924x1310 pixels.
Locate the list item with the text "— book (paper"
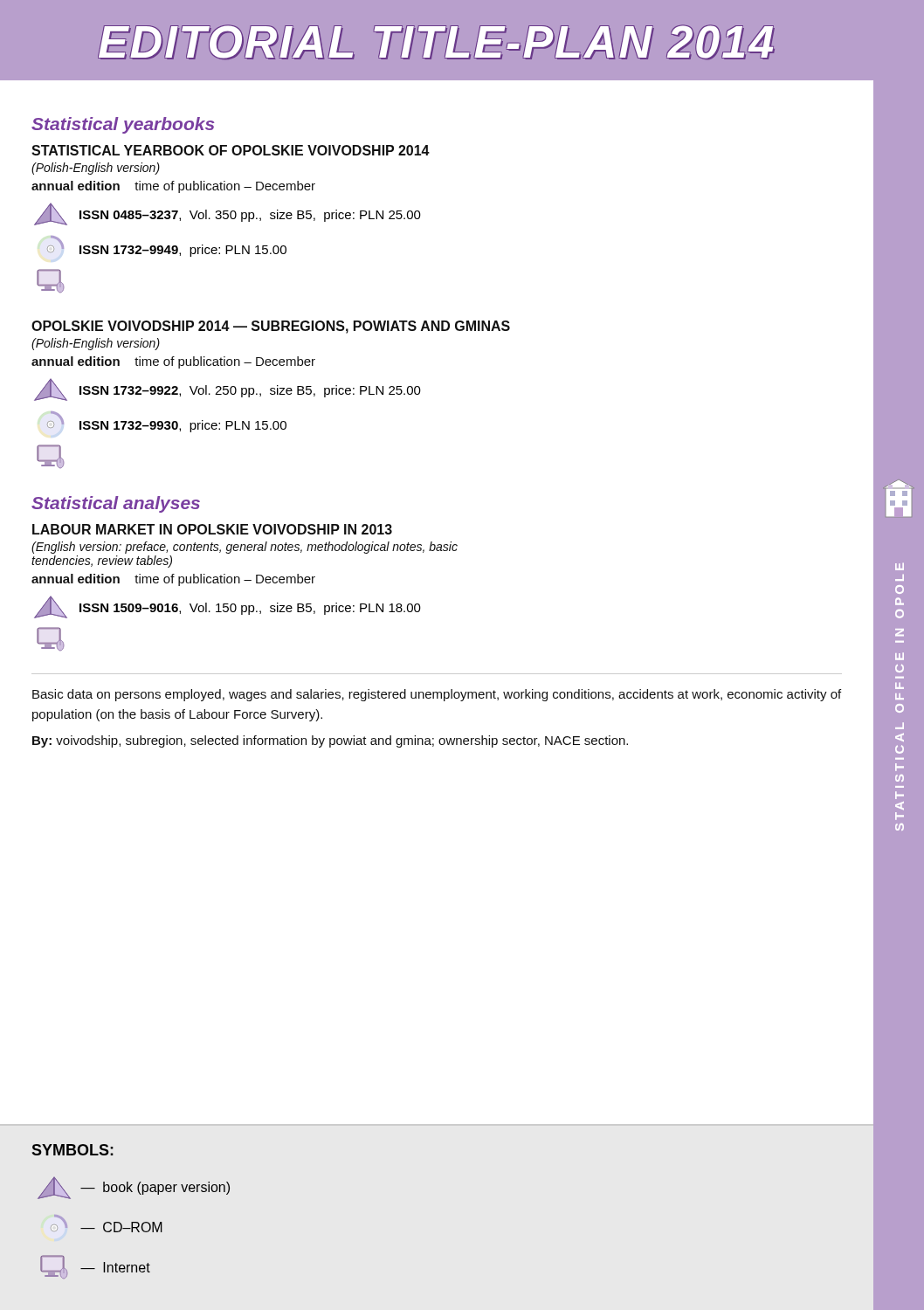pyautogui.click(x=131, y=1188)
